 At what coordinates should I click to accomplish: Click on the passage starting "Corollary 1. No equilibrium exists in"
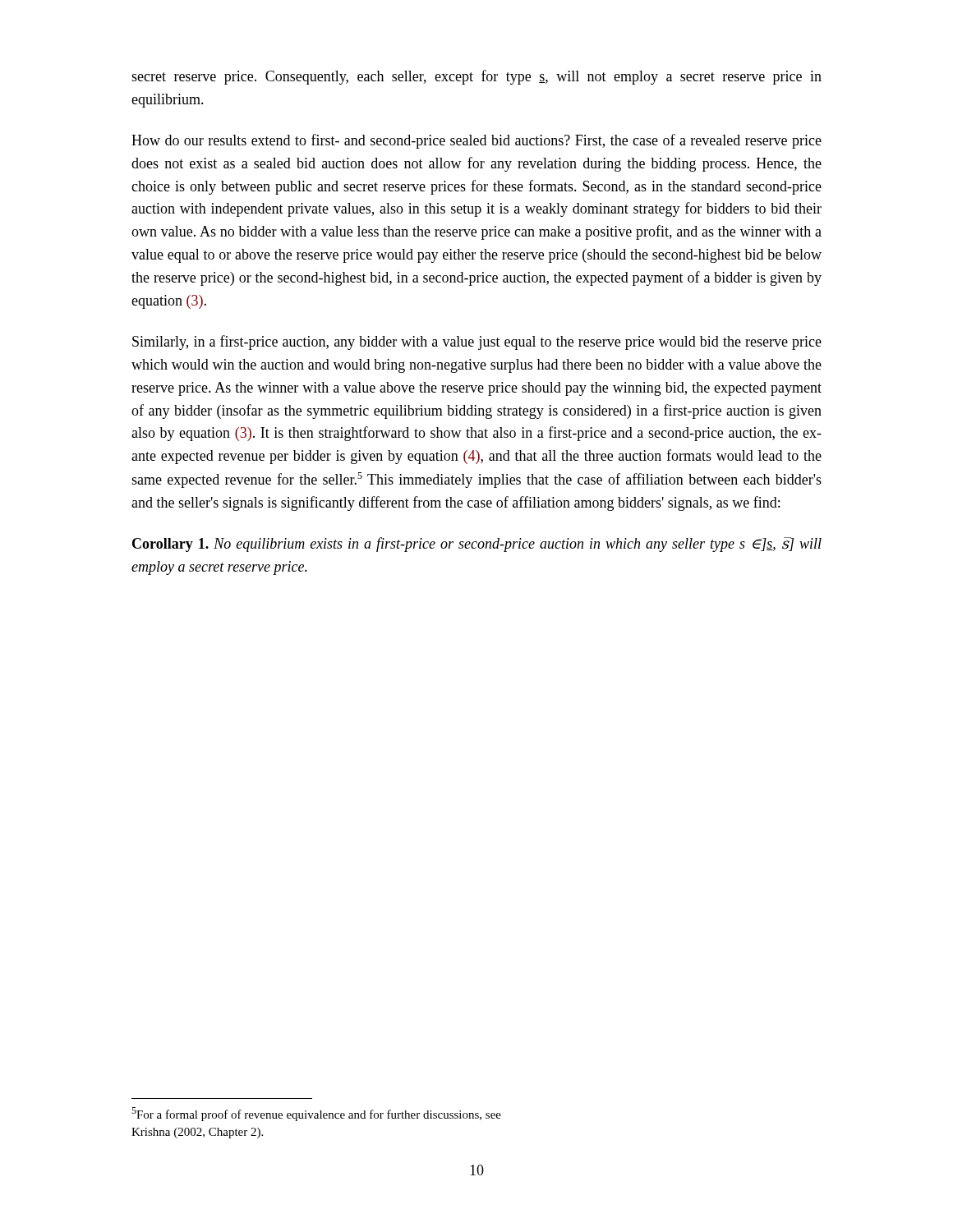point(476,556)
